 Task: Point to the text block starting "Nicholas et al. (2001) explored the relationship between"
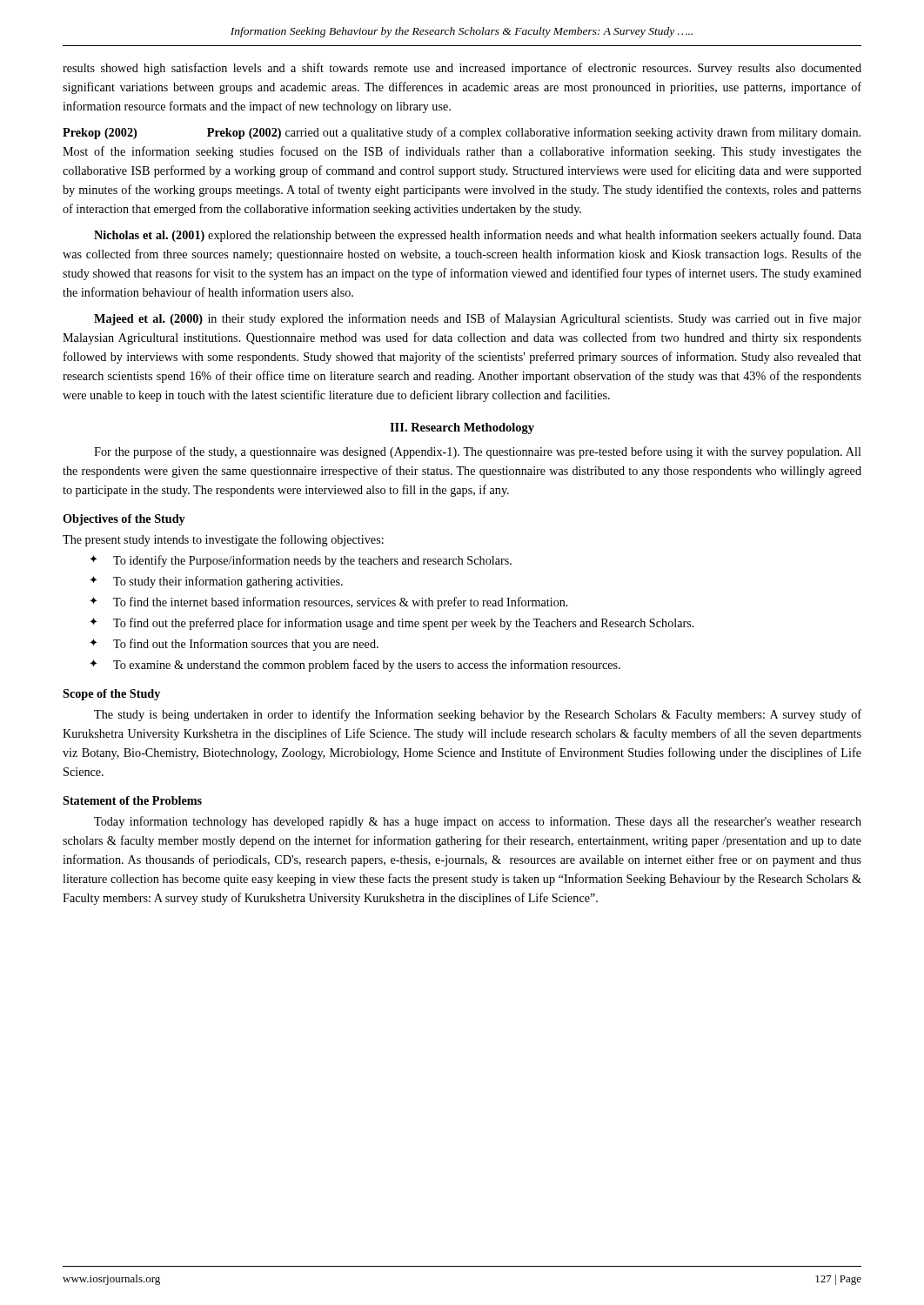[462, 264]
